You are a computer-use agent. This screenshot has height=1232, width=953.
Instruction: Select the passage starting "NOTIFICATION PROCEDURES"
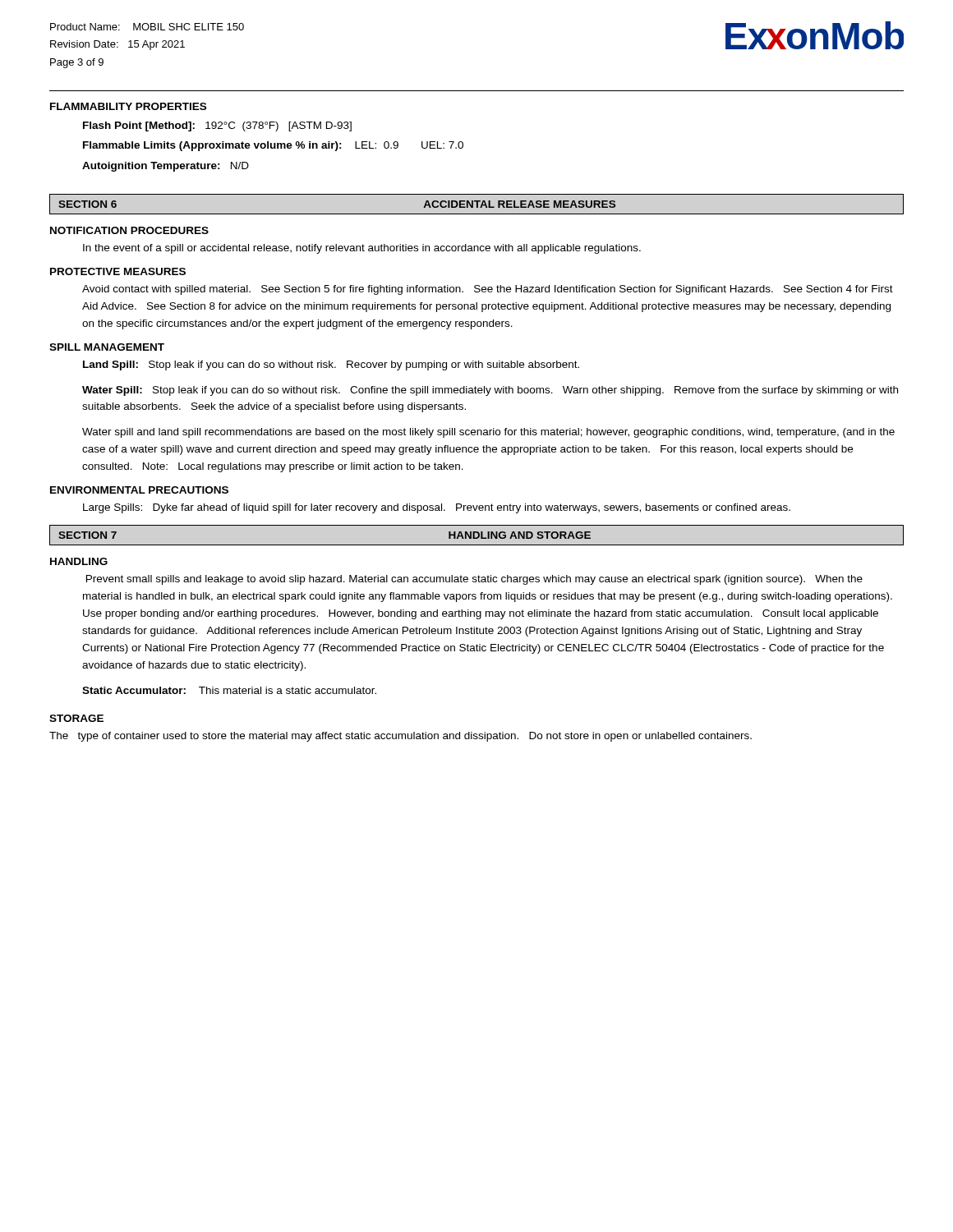(x=129, y=230)
